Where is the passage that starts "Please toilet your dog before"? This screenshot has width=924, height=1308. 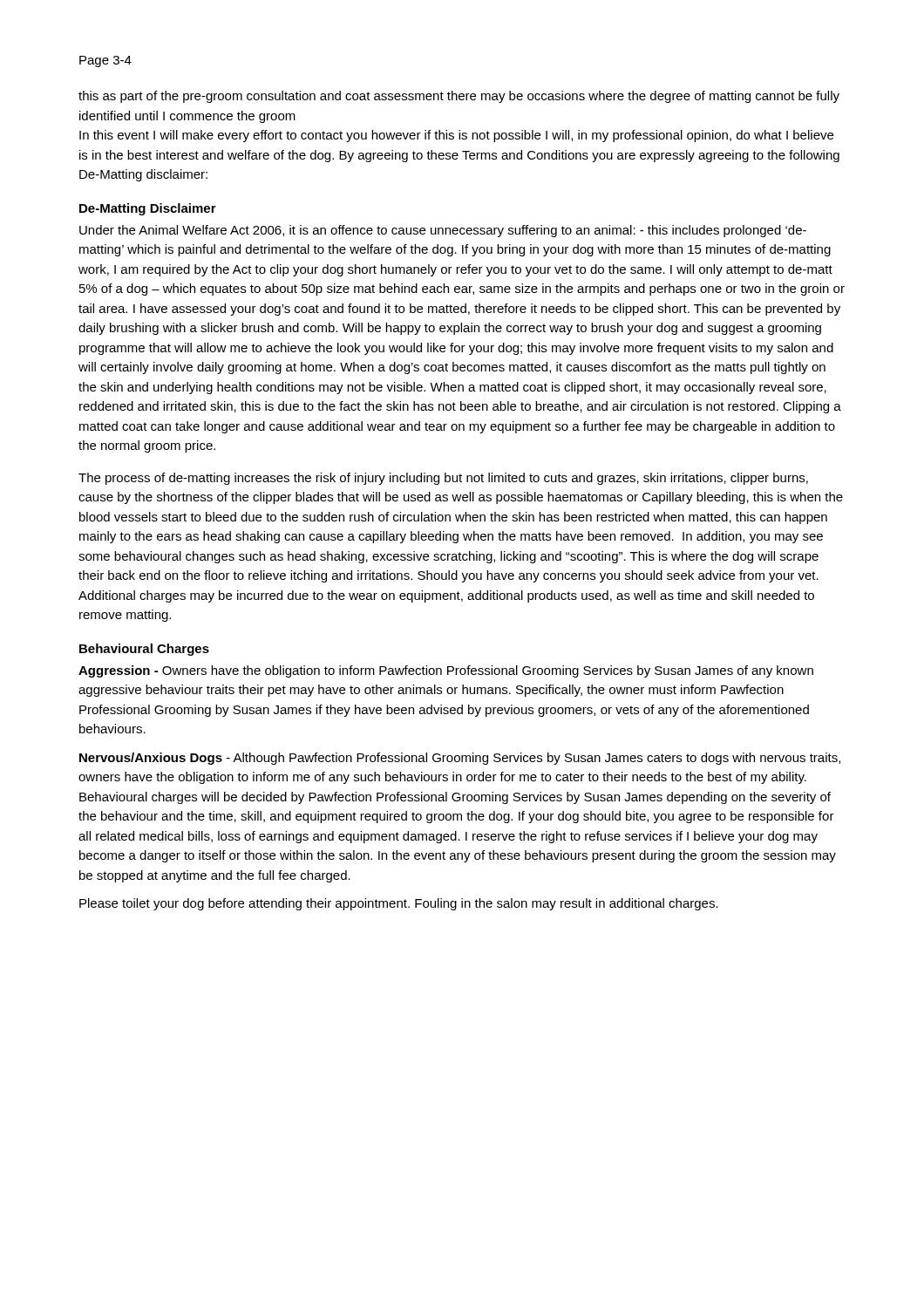(399, 903)
